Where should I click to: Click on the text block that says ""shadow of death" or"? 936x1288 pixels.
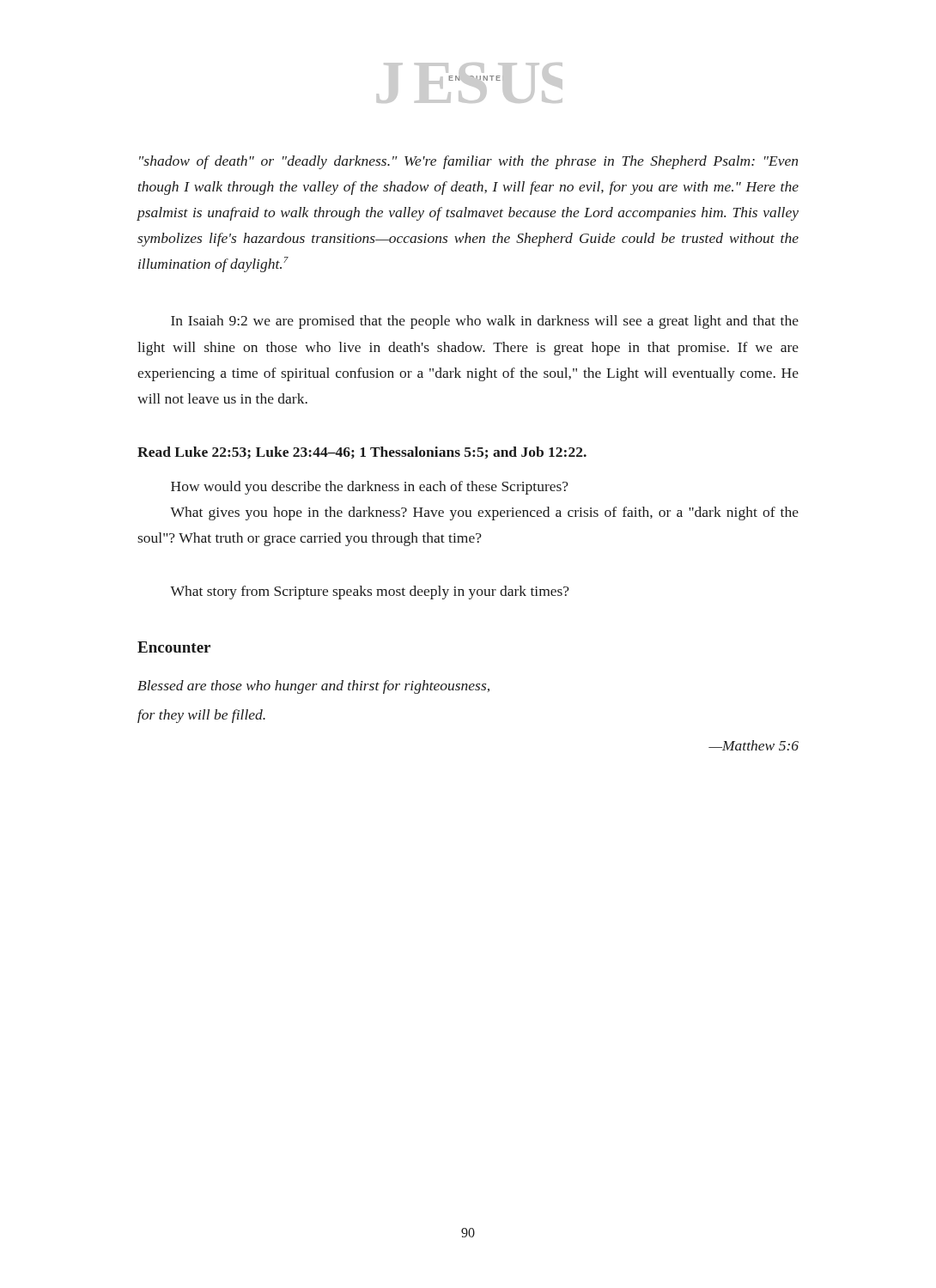coord(468,212)
